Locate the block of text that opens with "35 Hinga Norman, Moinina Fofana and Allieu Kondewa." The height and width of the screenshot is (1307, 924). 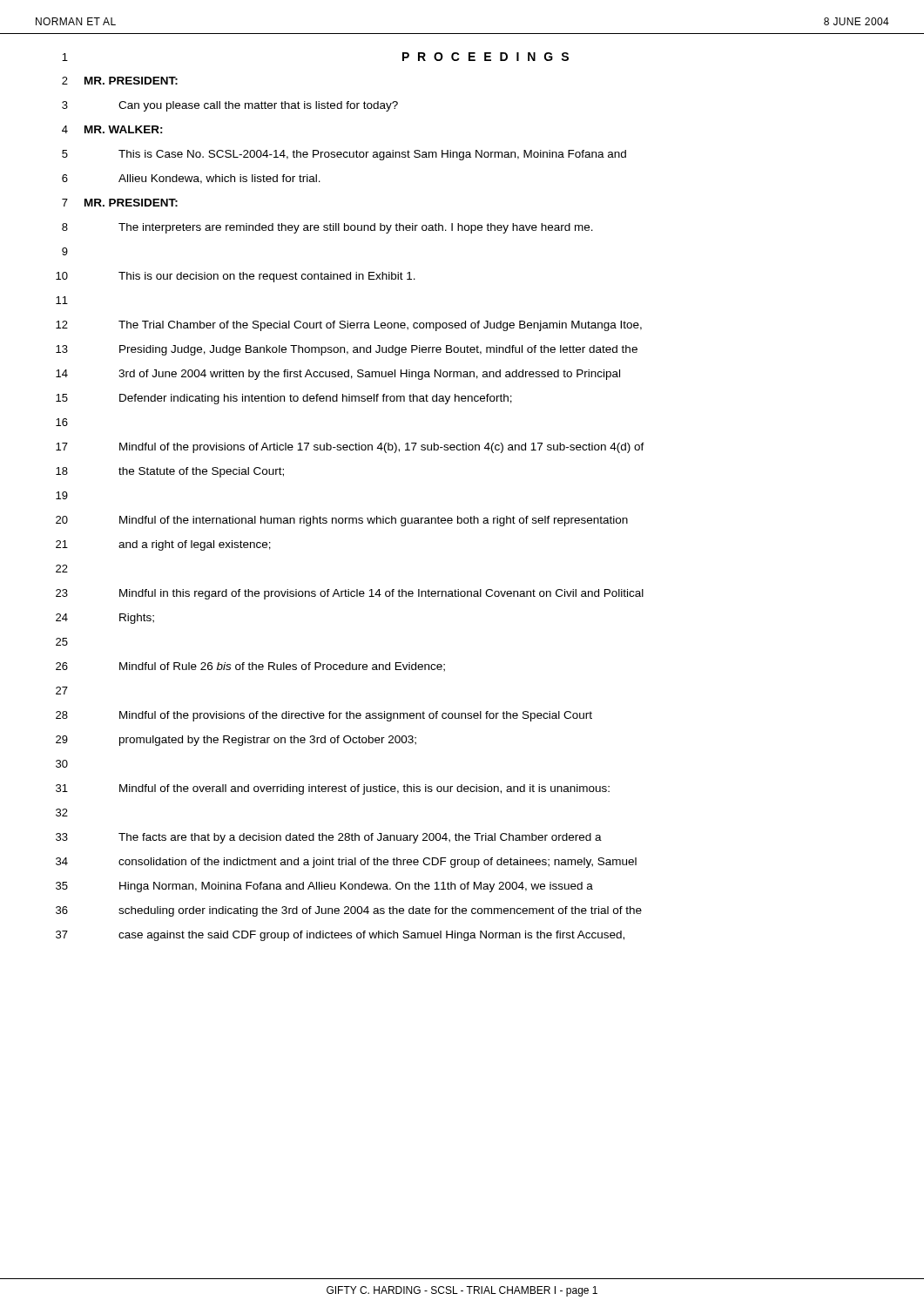click(462, 887)
